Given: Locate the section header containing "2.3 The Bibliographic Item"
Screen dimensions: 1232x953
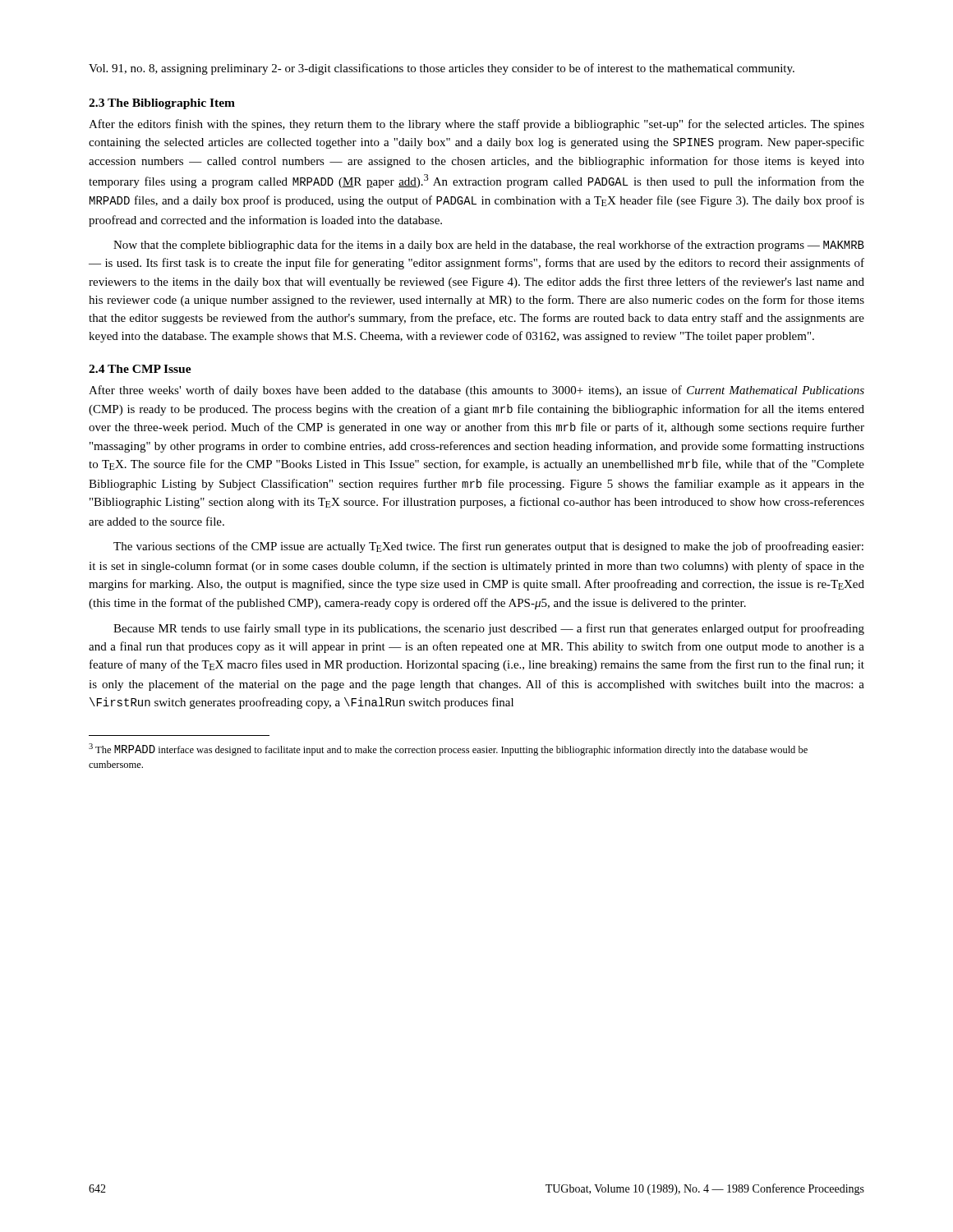Looking at the screenshot, I should pos(162,102).
